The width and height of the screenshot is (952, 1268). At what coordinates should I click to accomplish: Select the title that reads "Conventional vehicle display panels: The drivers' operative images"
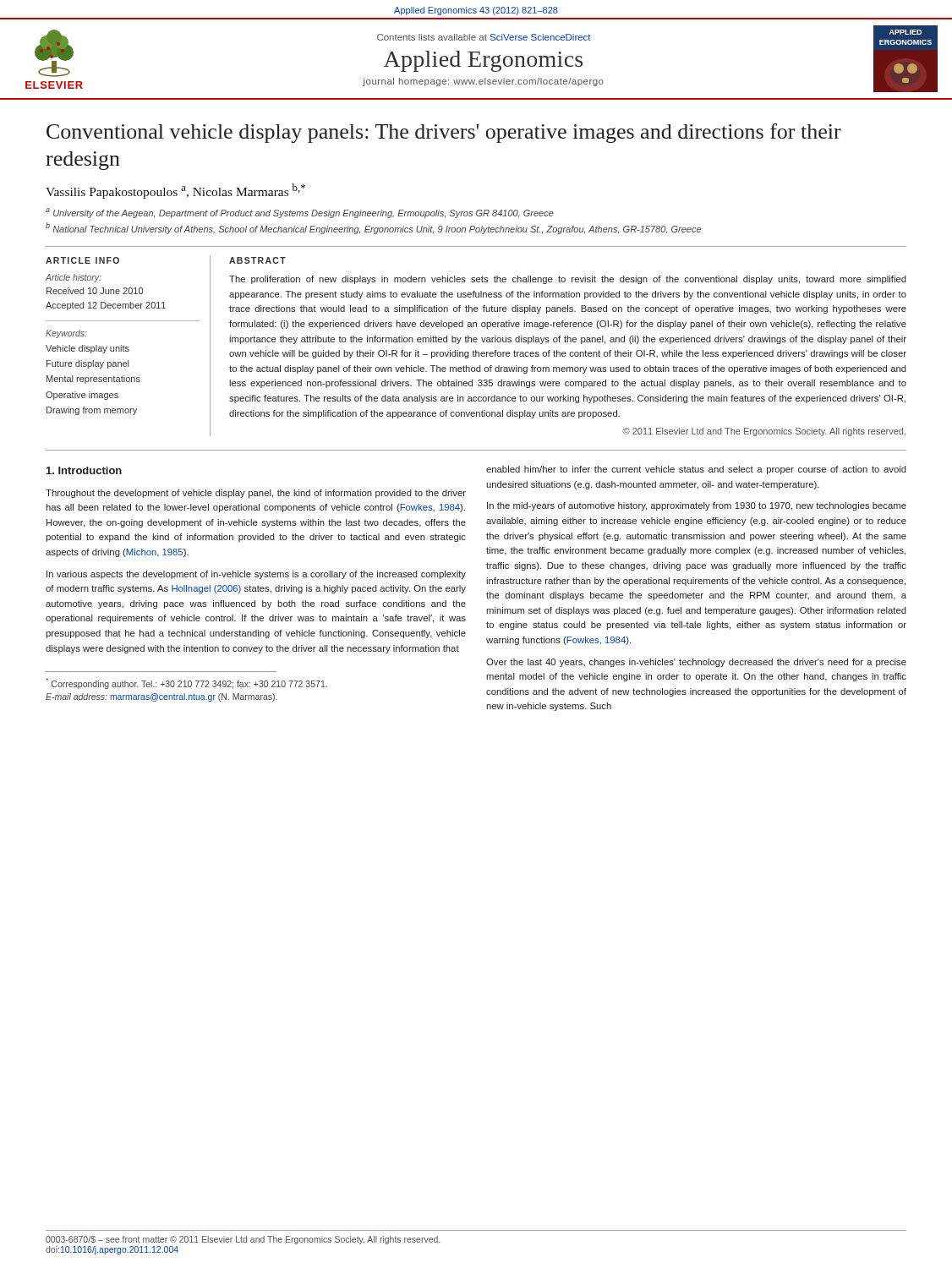443,145
